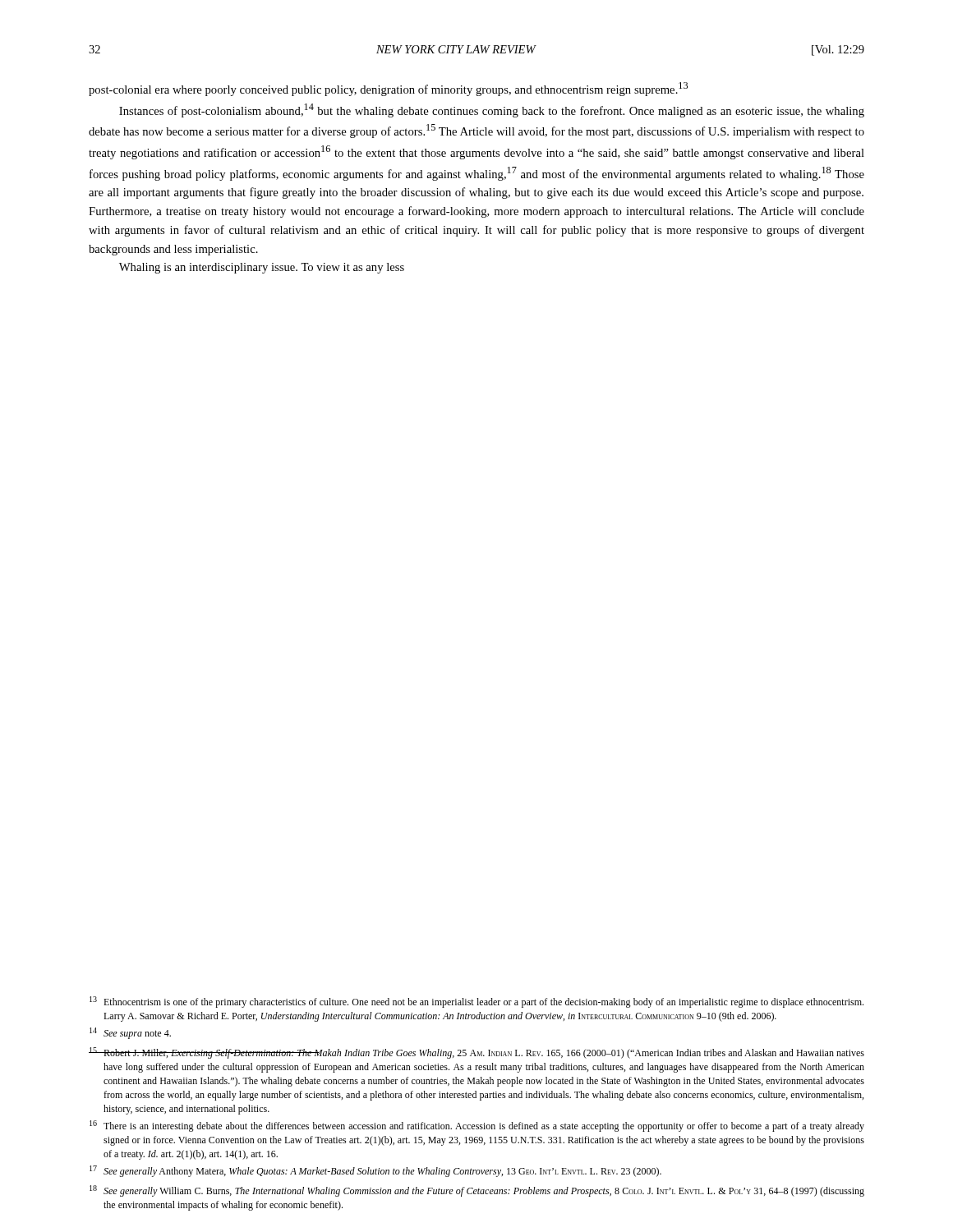Screen dimensions: 1232x953
Task: Point to the block beginning "13 Ethnocentrism is one"
Action: (476, 1009)
